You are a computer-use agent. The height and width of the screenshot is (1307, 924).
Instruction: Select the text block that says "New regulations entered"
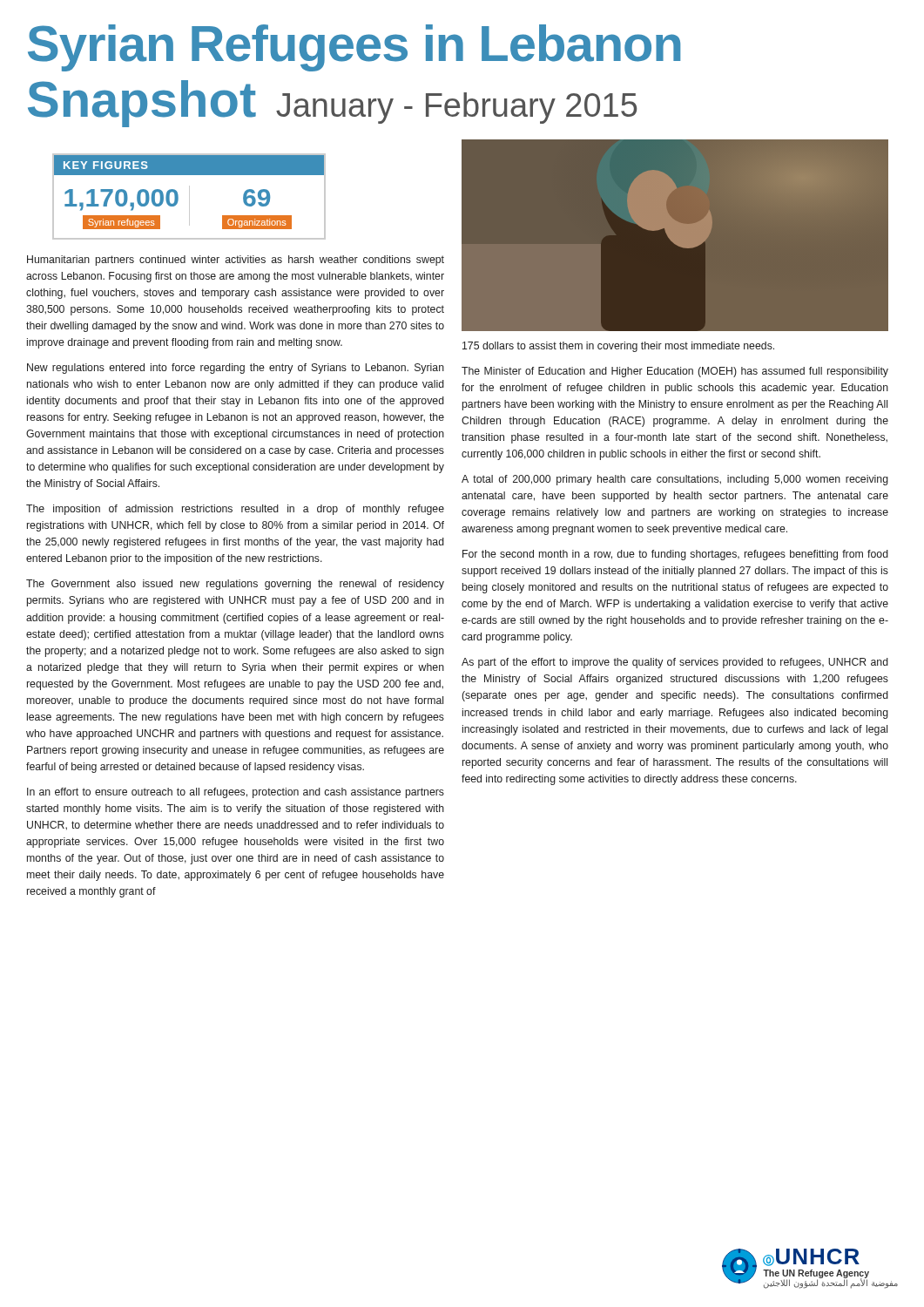click(235, 426)
